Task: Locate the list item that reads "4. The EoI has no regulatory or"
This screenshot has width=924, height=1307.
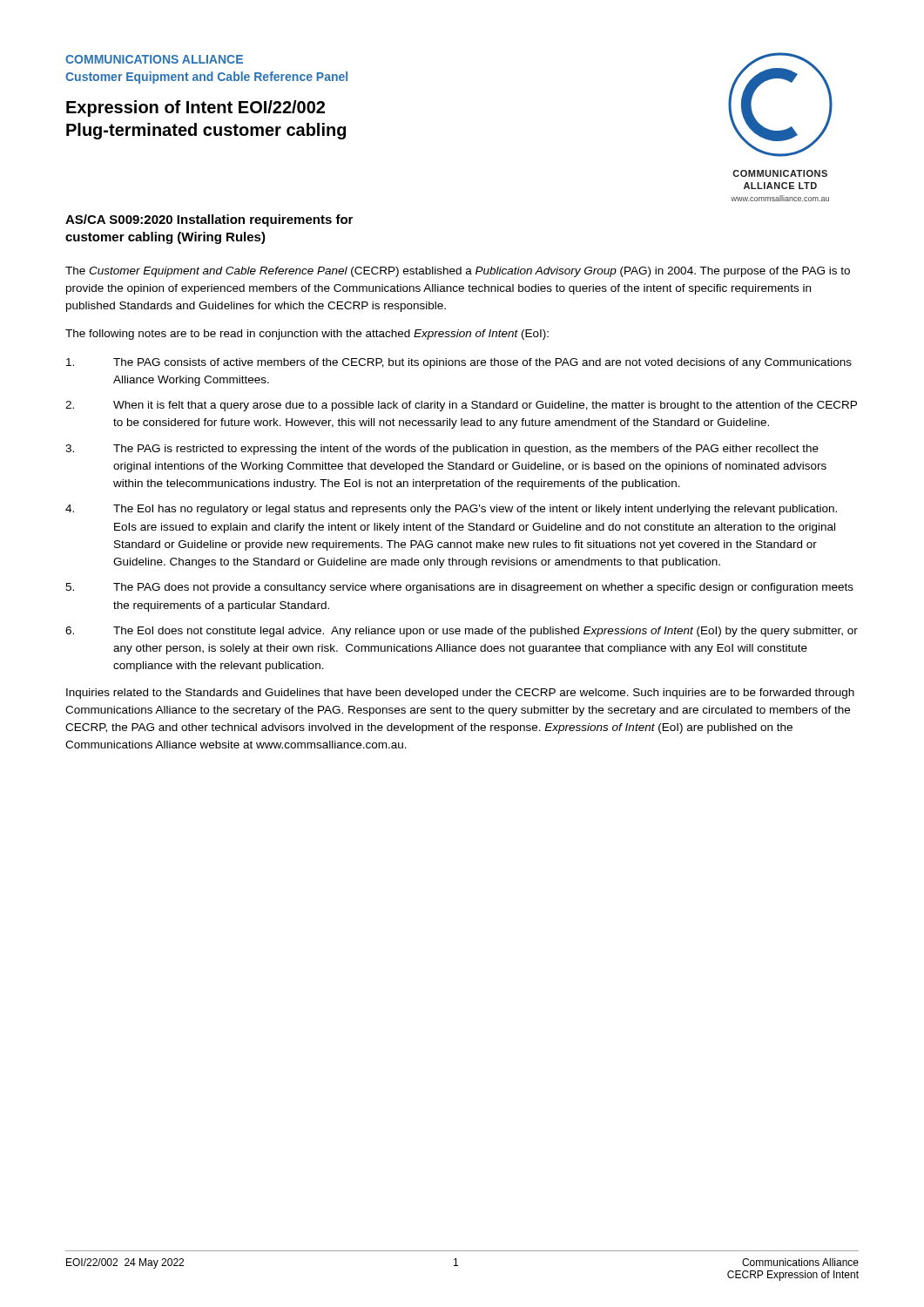Action: [x=462, y=536]
